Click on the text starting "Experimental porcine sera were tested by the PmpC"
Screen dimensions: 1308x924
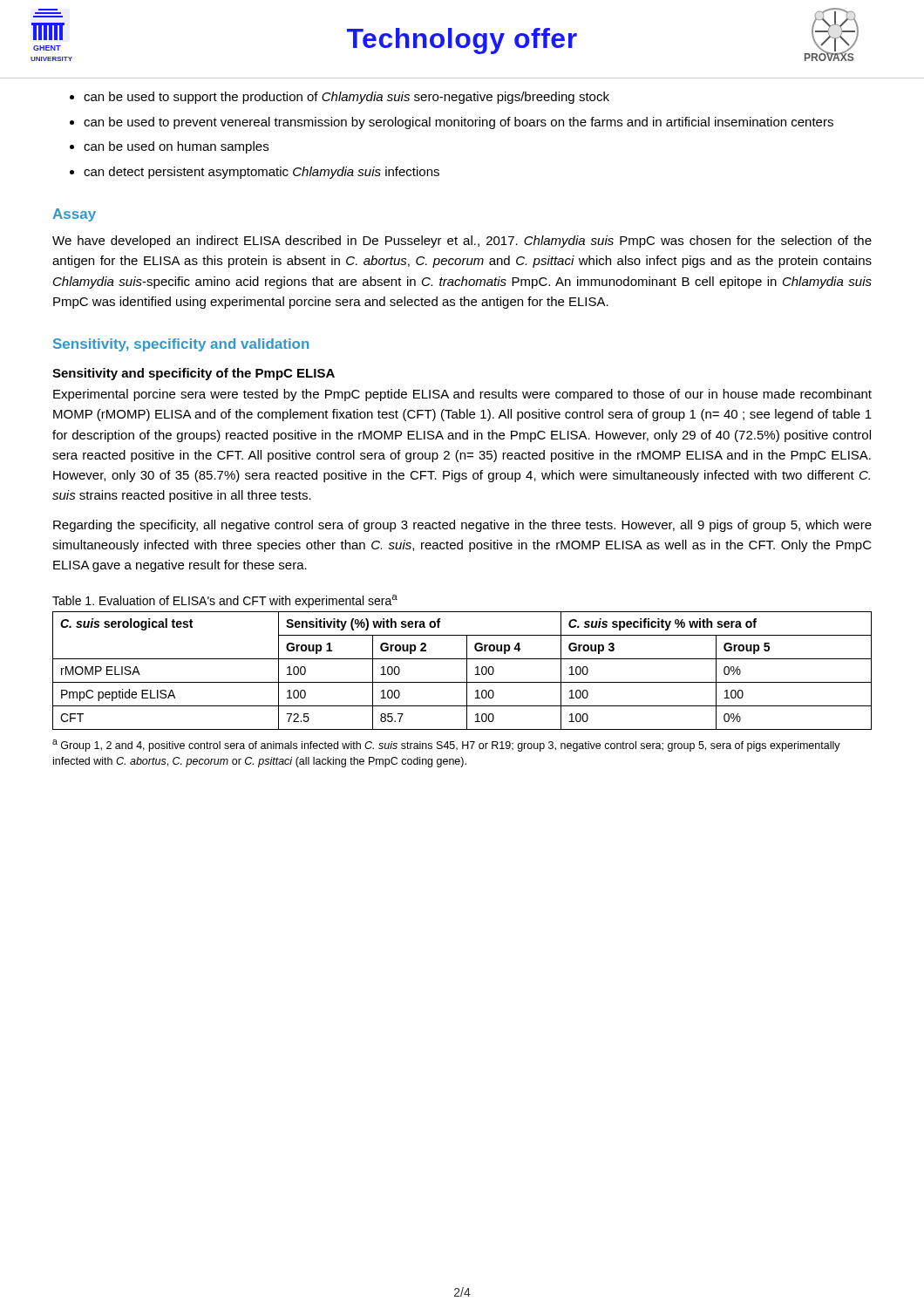pos(462,444)
